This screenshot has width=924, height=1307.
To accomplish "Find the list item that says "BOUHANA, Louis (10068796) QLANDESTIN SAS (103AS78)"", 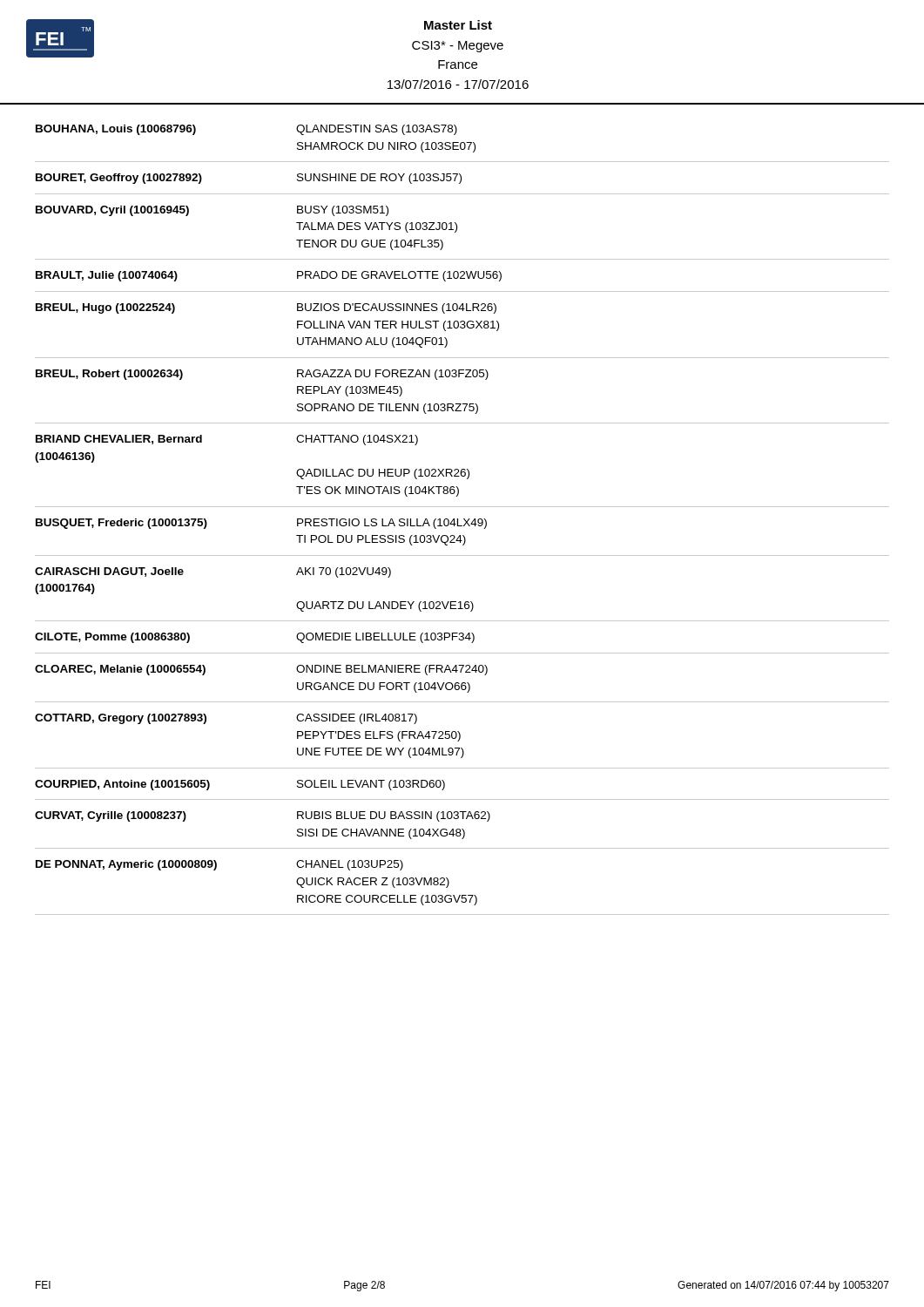I will 462,137.
